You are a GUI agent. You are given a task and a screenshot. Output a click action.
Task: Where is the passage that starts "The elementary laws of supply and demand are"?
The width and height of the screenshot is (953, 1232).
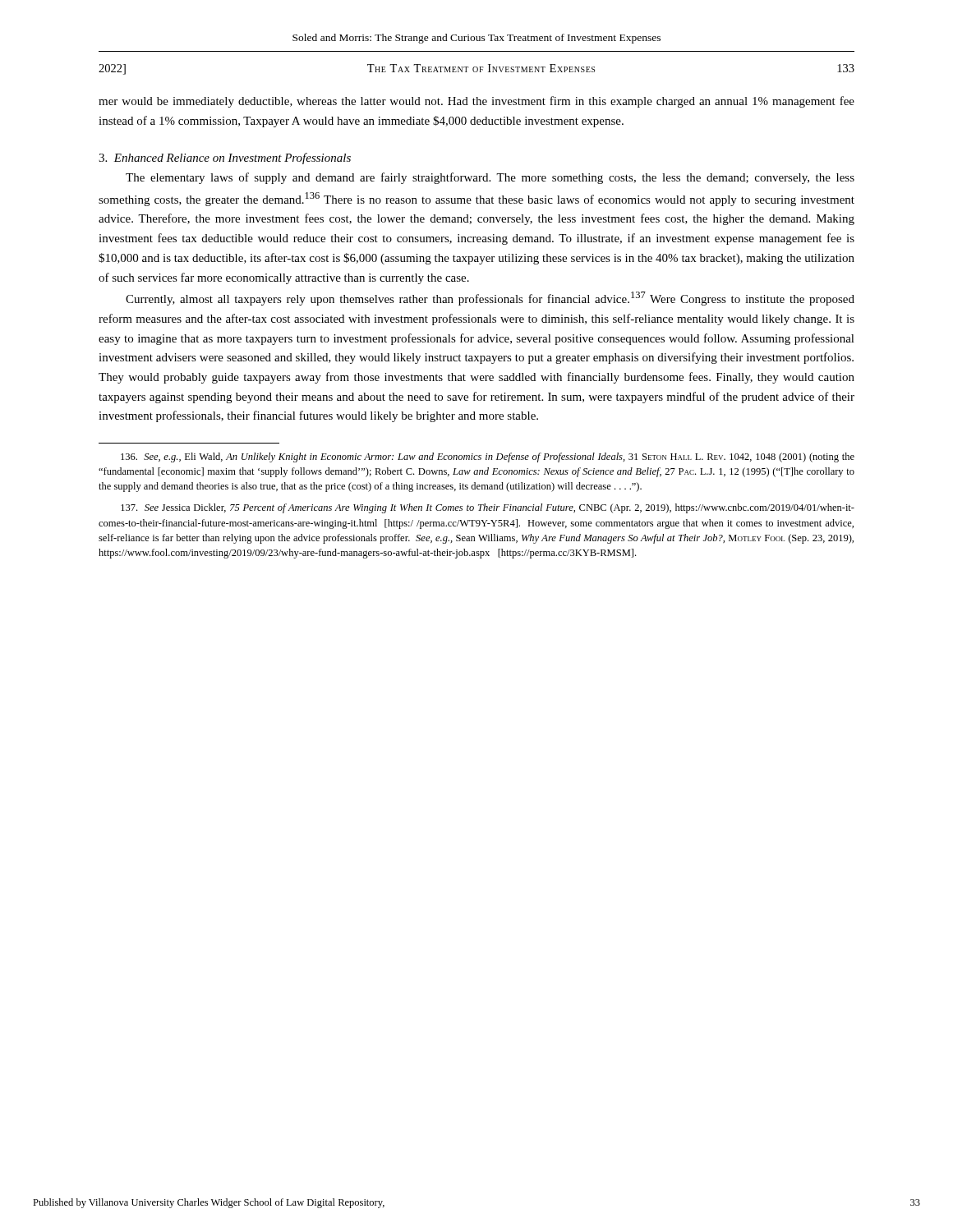point(476,228)
